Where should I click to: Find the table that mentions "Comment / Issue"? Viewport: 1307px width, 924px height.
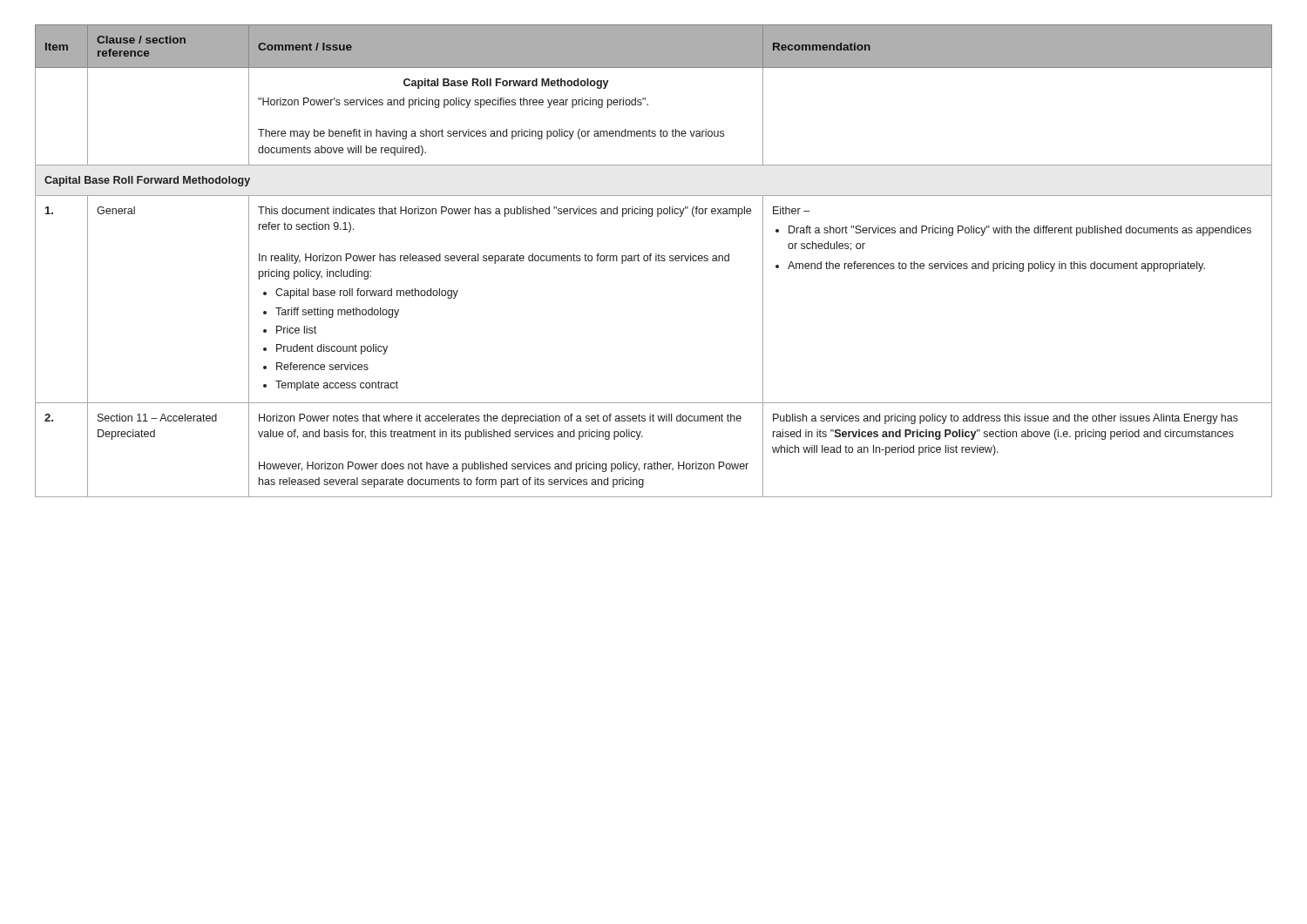pyautogui.click(x=654, y=261)
